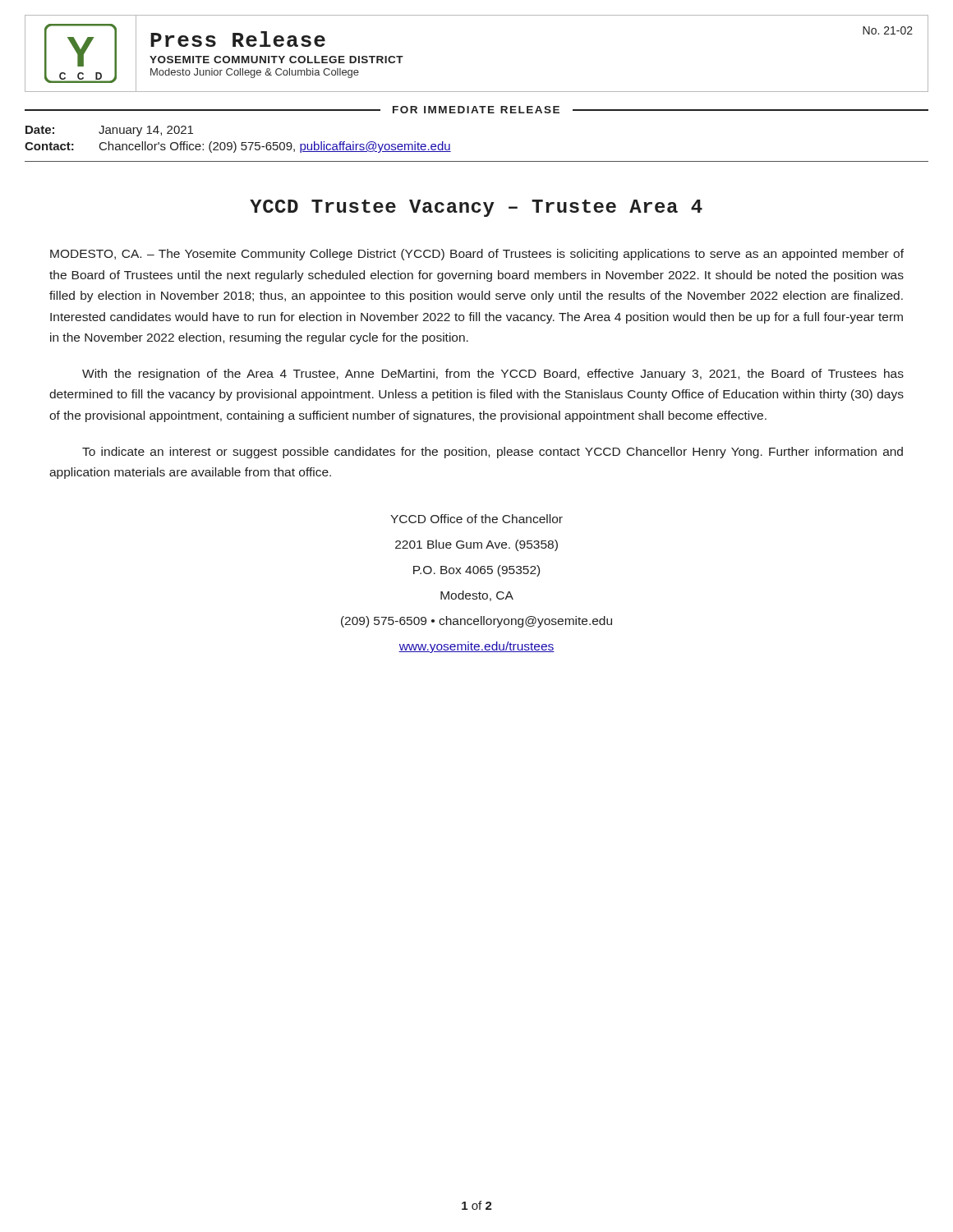The width and height of the screenshot is (953, 1232).
Task: Select the text block that says "With the resignation"
Action: (x=476, y=394)
